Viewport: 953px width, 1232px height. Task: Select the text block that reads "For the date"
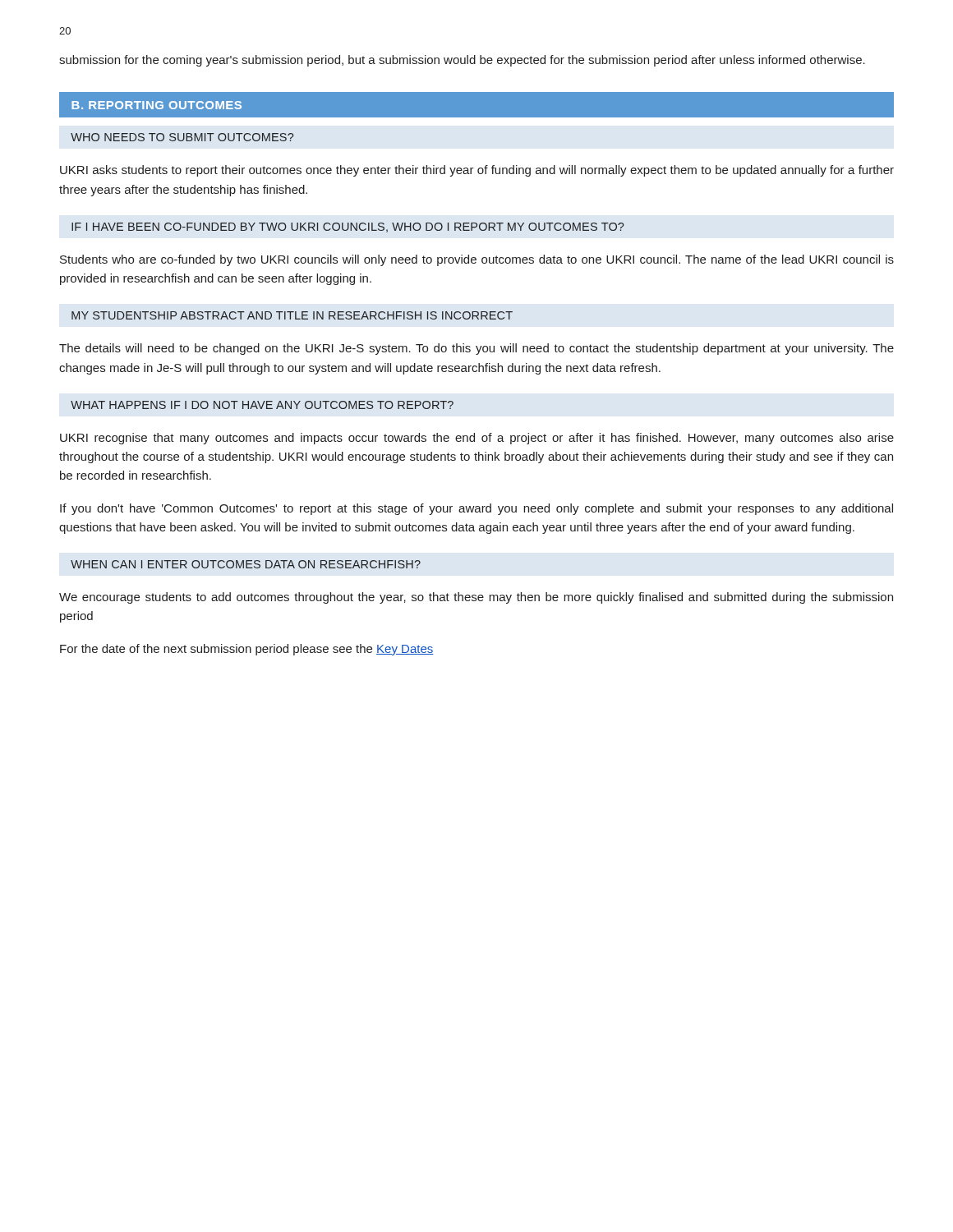246,648
